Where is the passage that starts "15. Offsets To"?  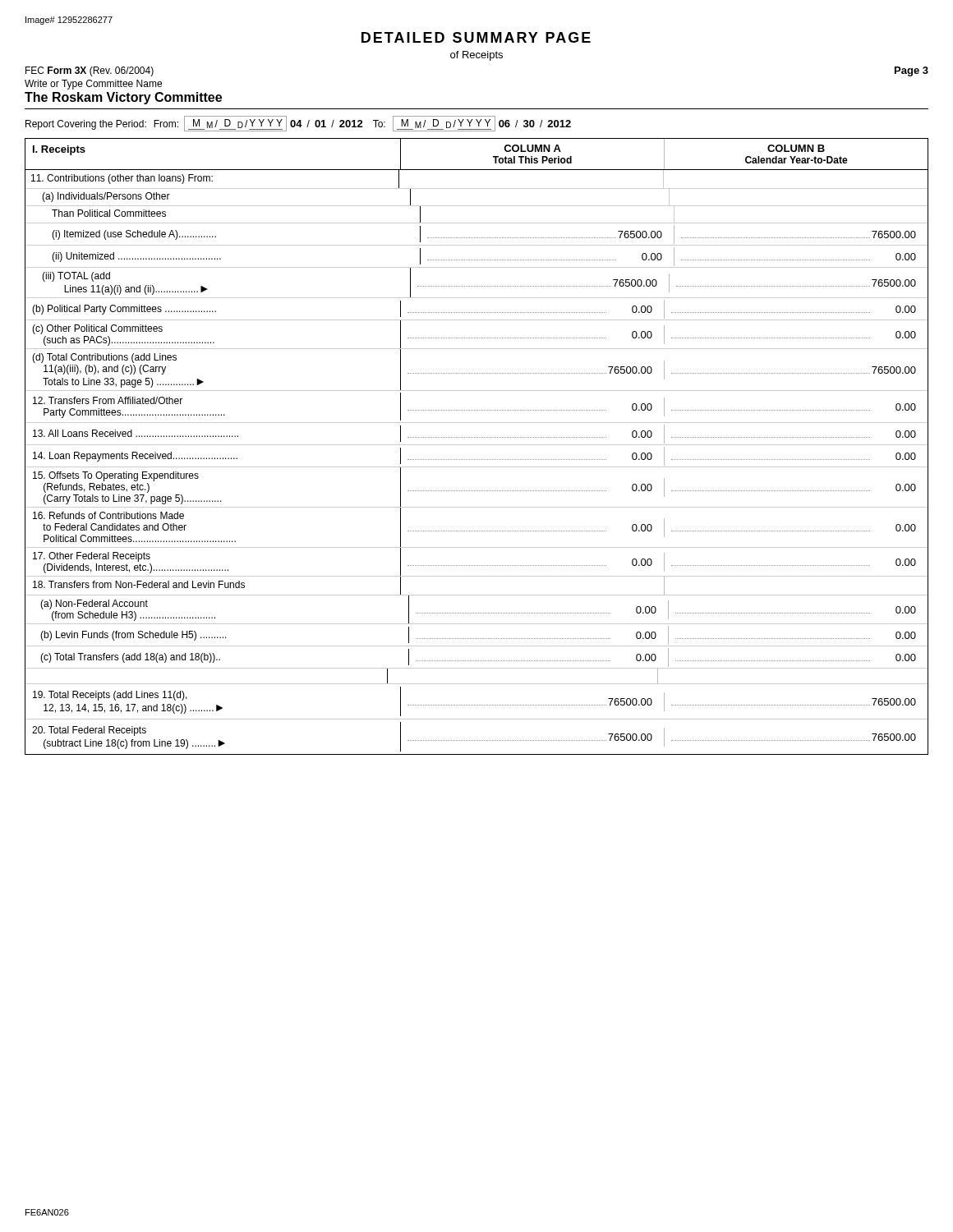[x=127, y=487]
